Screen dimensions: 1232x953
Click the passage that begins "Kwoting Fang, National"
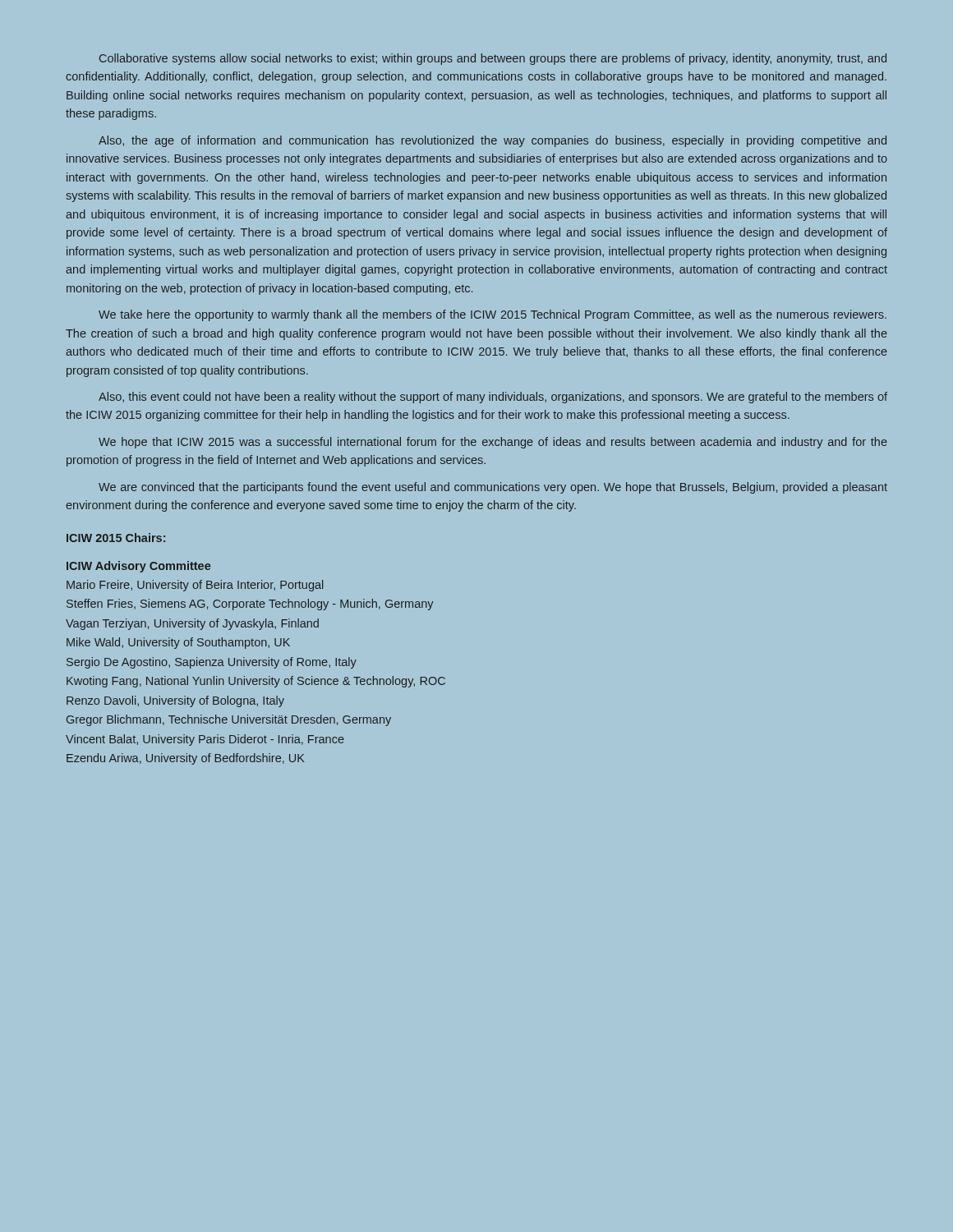click(256, 681)
